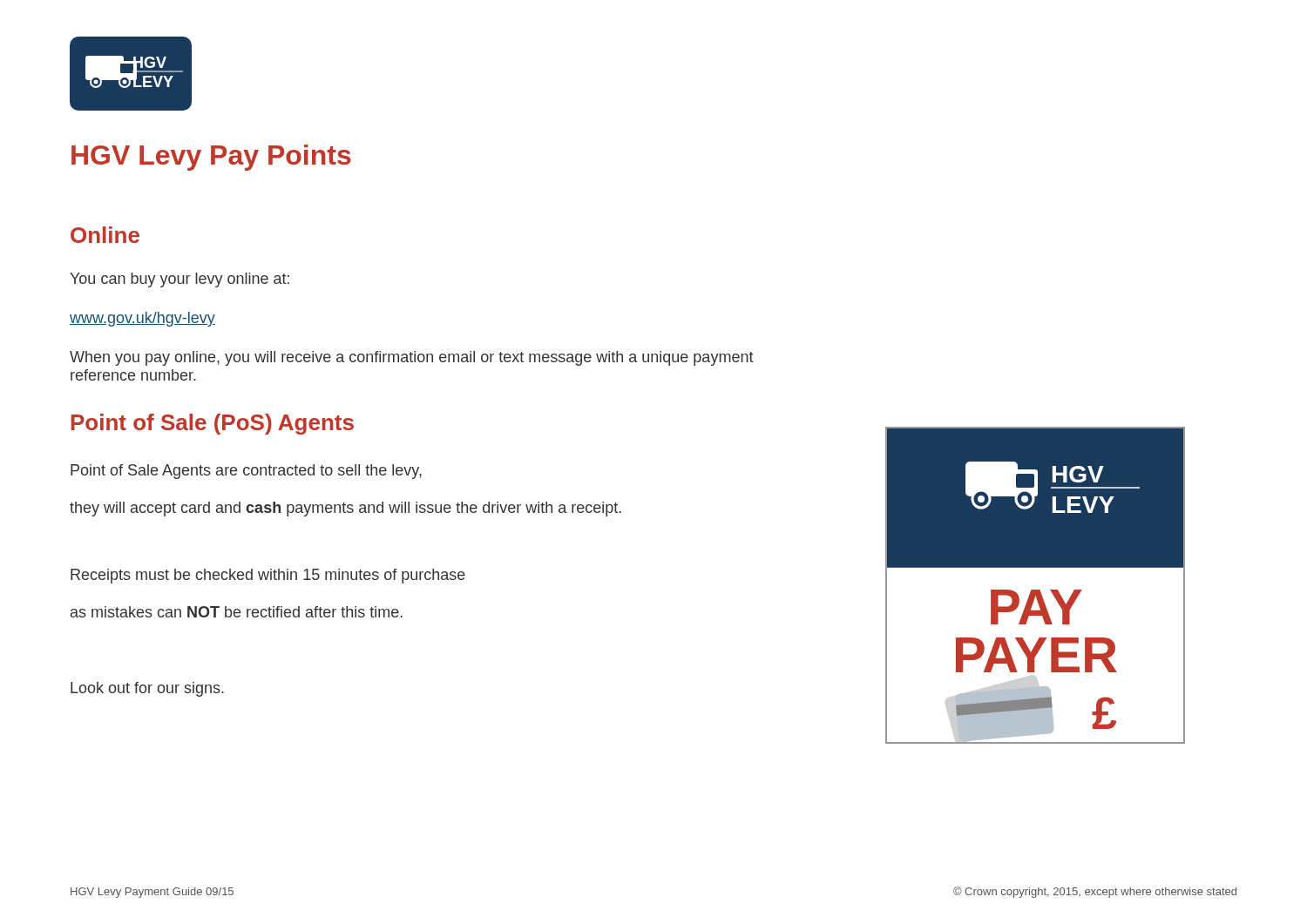Select the element starting "You can buy your levy online at:"

(180, 279)
